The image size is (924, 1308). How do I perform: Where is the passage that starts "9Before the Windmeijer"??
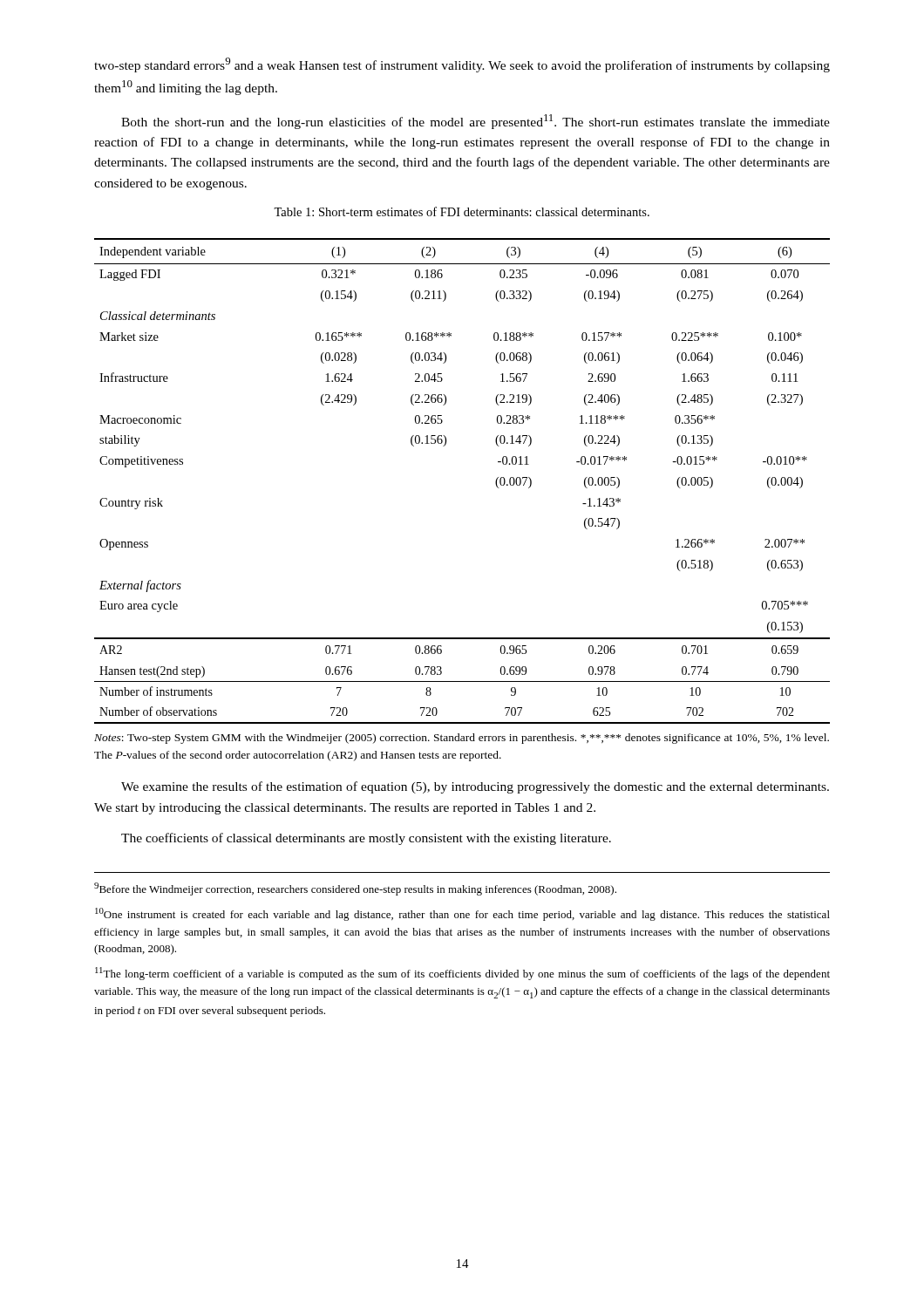click(356, 888)
